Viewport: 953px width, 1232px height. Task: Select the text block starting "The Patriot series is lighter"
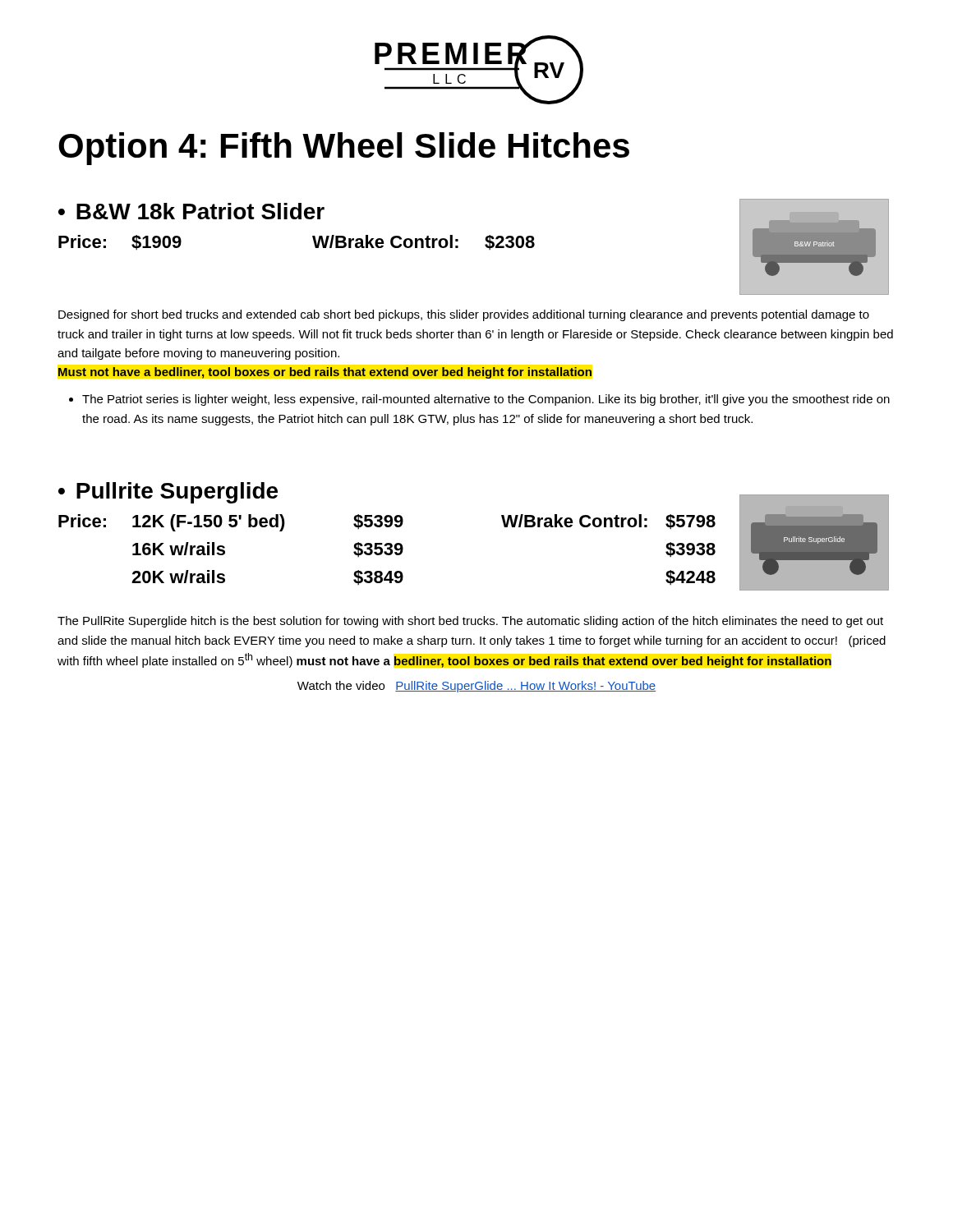486,409
